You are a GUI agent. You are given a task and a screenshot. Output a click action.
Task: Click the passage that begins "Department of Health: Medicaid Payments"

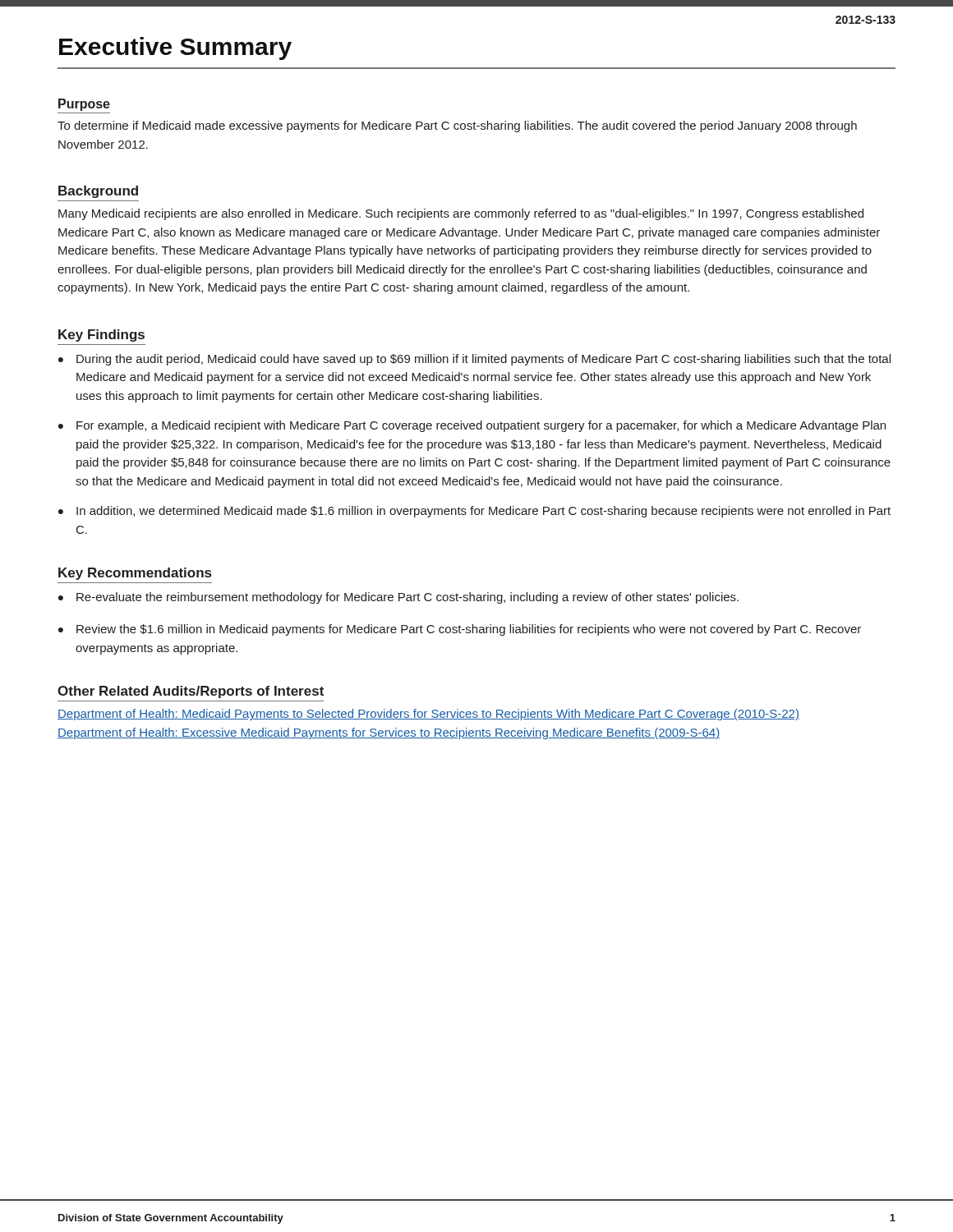tap(428, 723)
